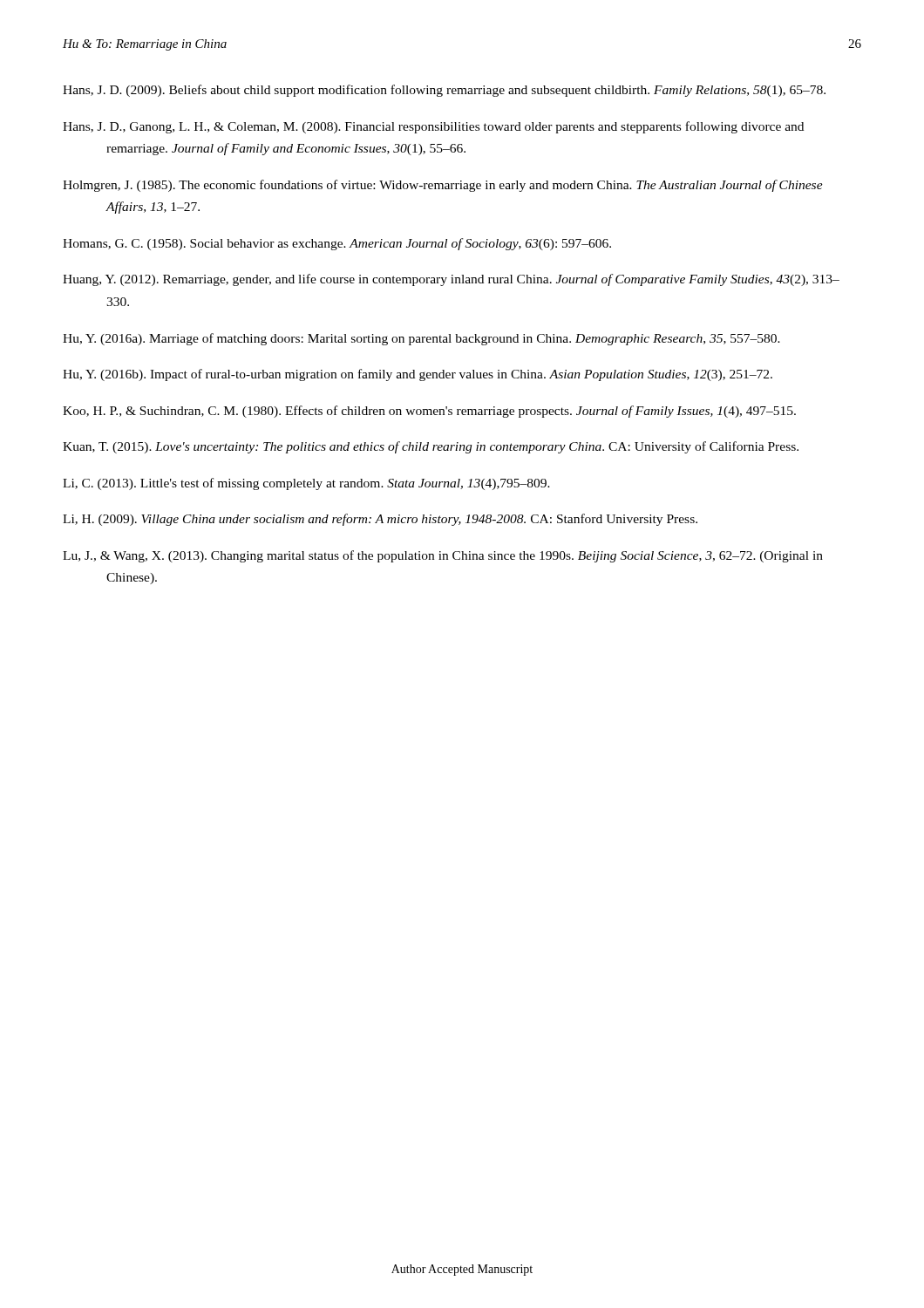Point to the text starting "Hans, J. D., Ganong, L. H., & Coleman,"
The image size is (924, 1308).
433,137
